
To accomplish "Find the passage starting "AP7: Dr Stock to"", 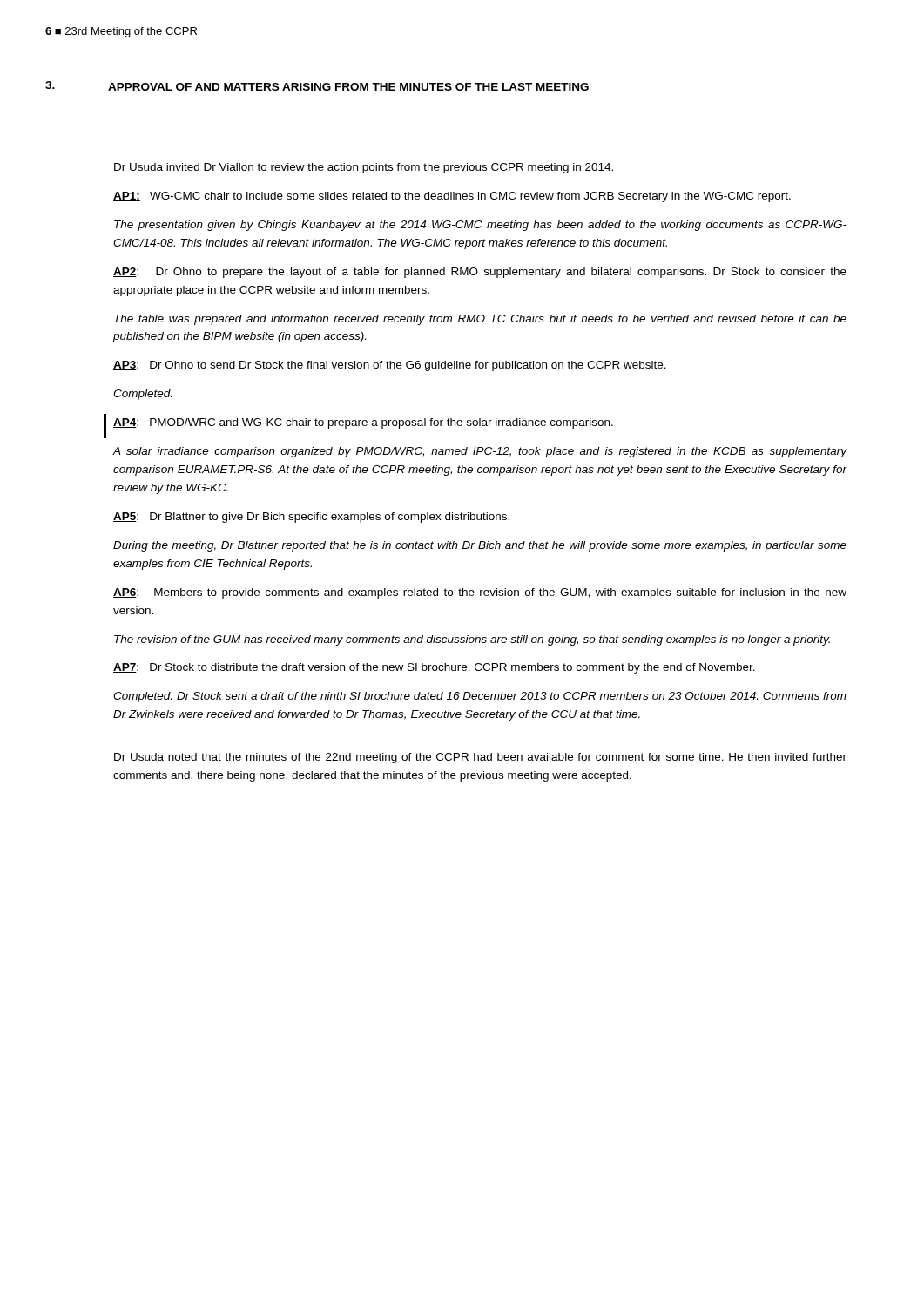I will tap(434, 667).
